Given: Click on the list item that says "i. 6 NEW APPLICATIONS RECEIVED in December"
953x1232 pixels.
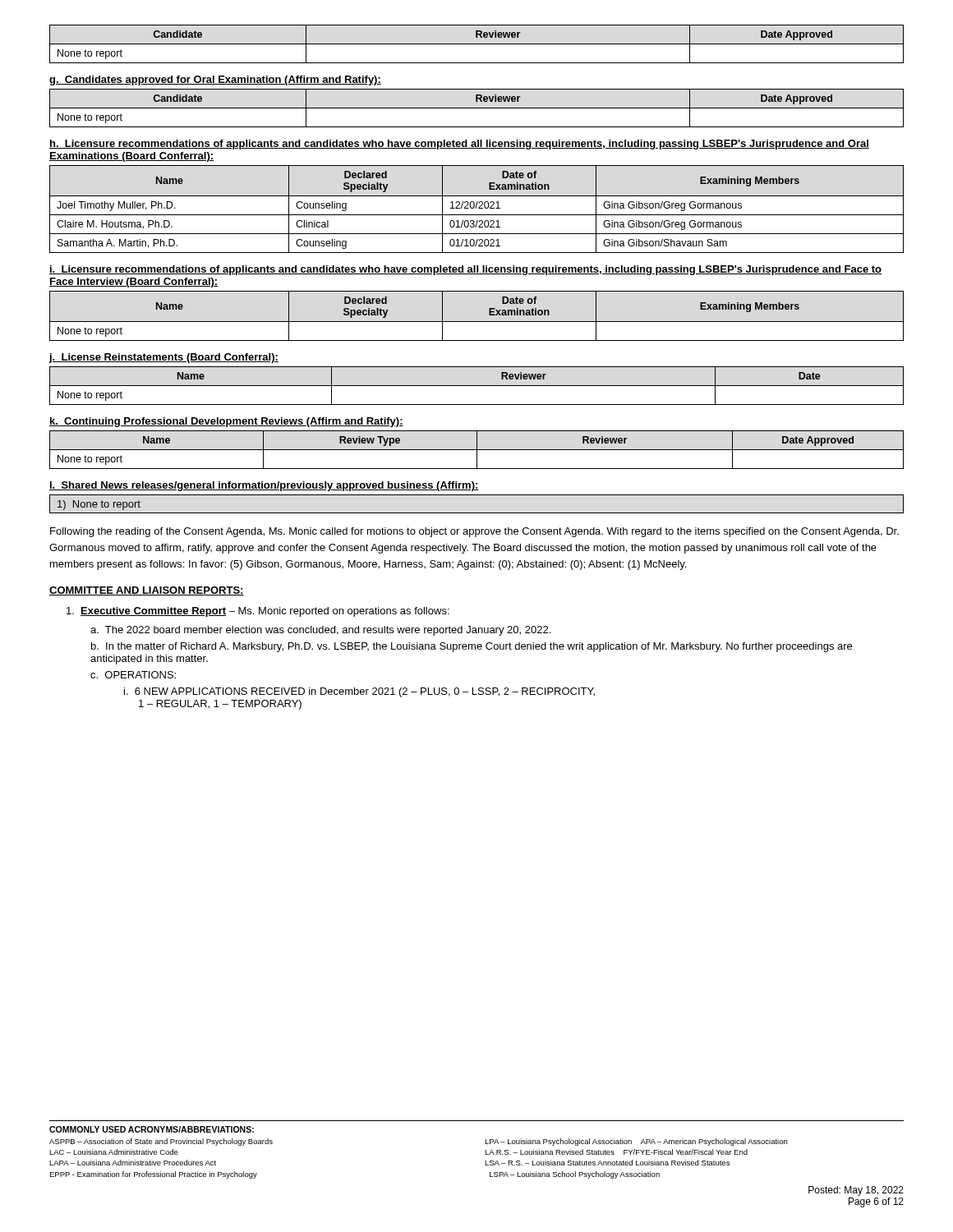Looking at the screenshot, I should point(359,698).
